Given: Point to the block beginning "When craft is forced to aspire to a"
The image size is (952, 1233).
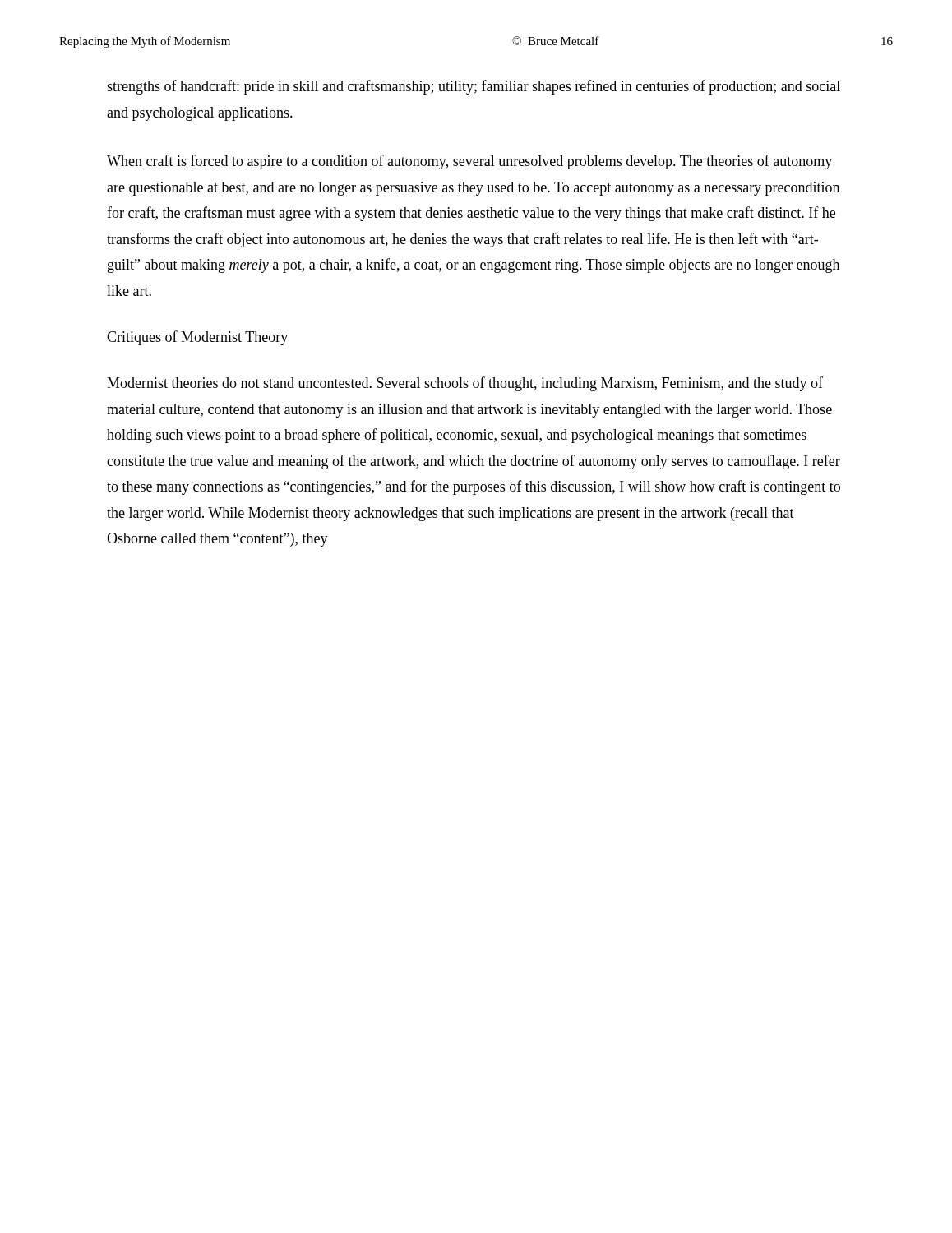Looking at the screenshot, I should (473, 226).
